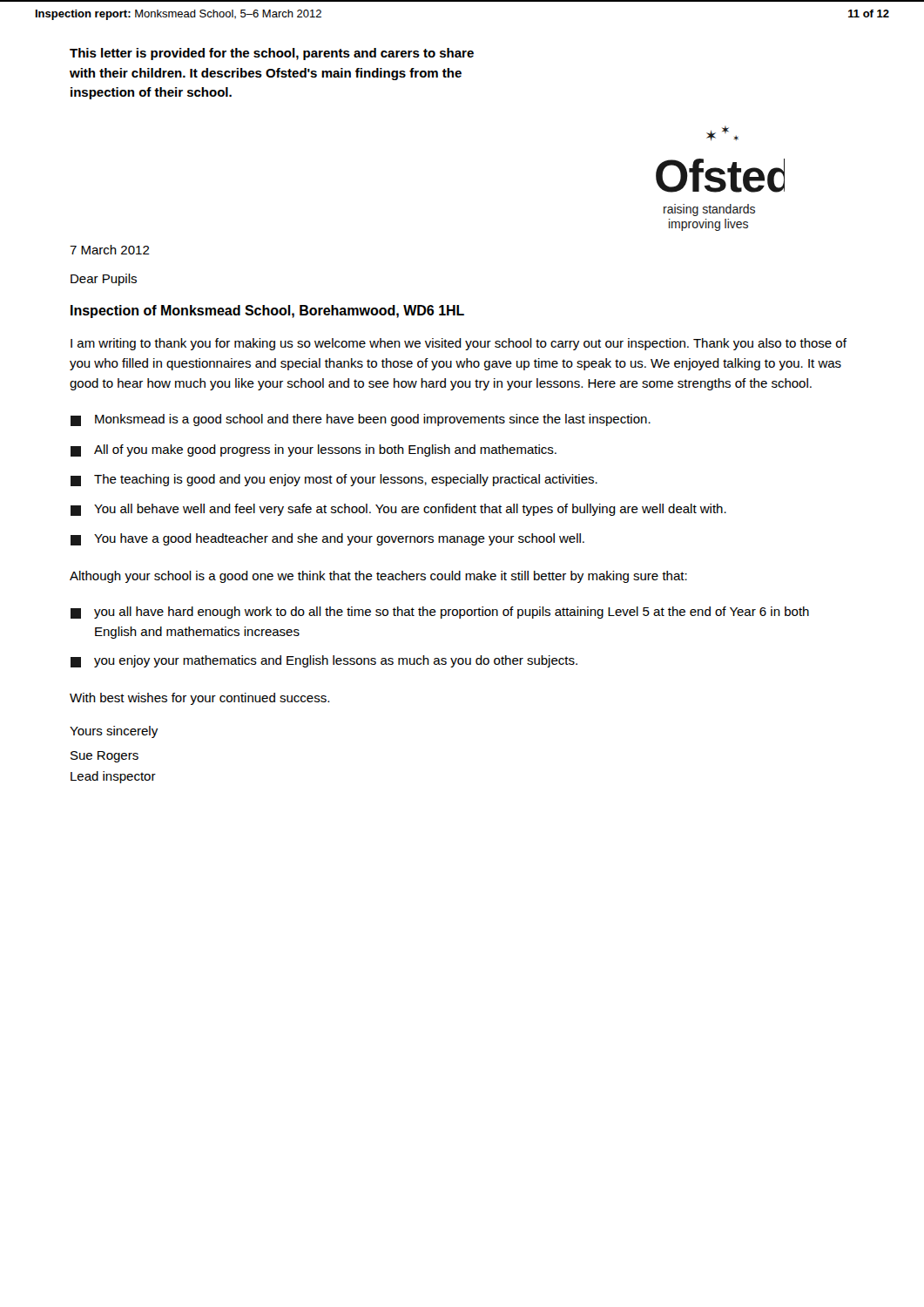Locate a logo

click(715, 179)
